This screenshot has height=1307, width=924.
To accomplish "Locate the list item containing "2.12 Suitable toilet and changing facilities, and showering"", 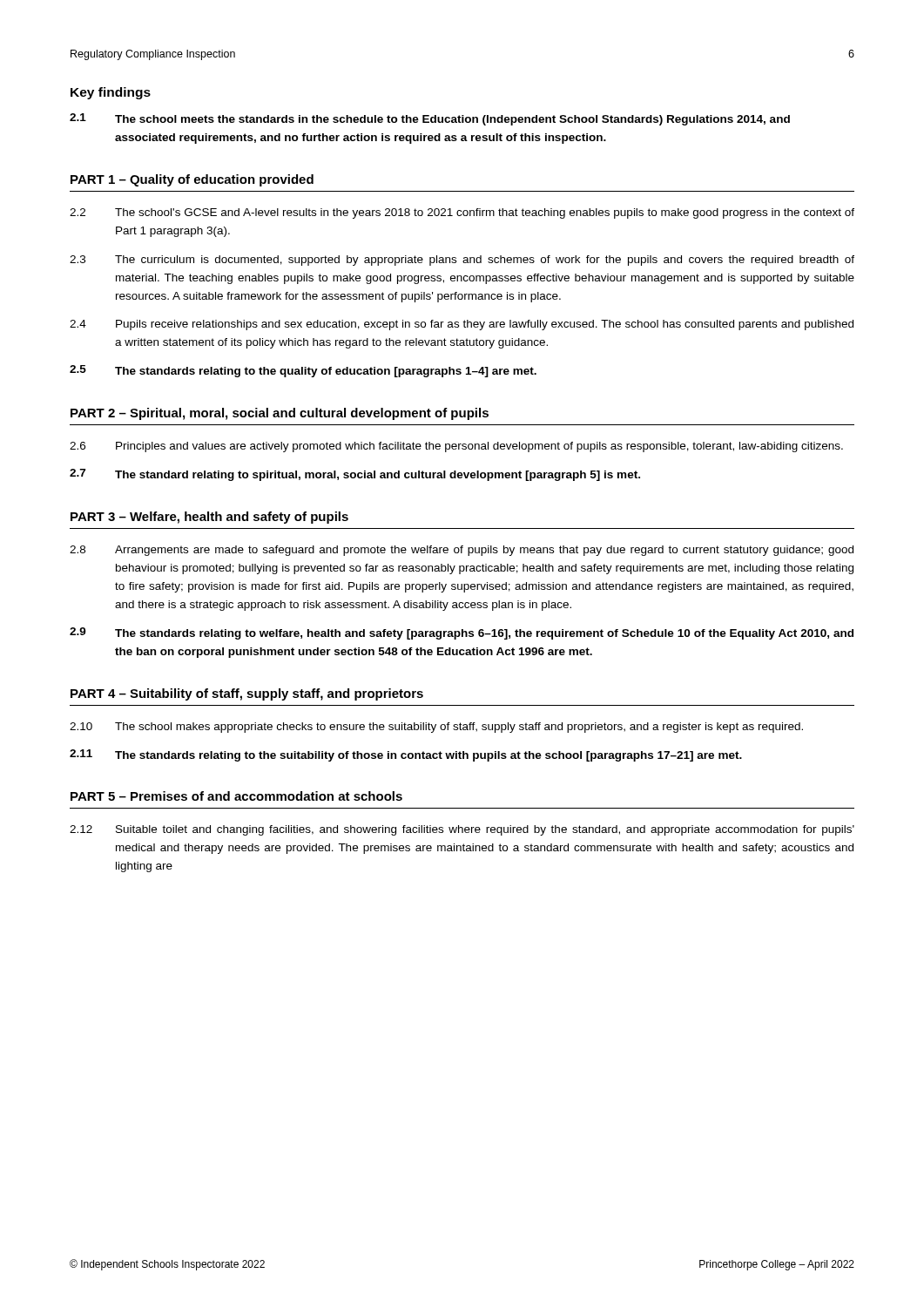I will [462, 849].
